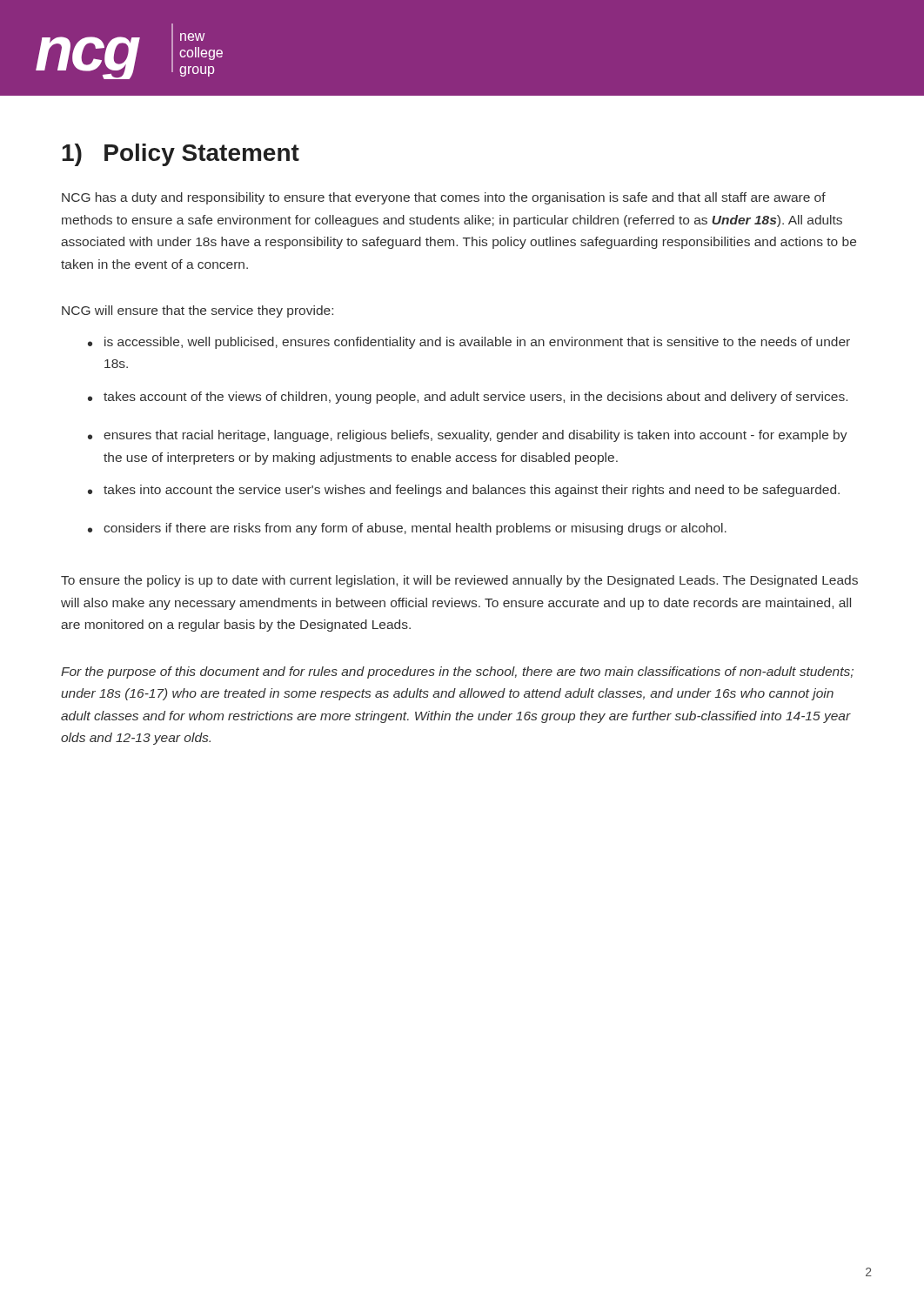Viewport: 924px width, 1305px height.
Task: Find the text that says "NCG will ensure that the service they provide:"
Action: [198, 310]
